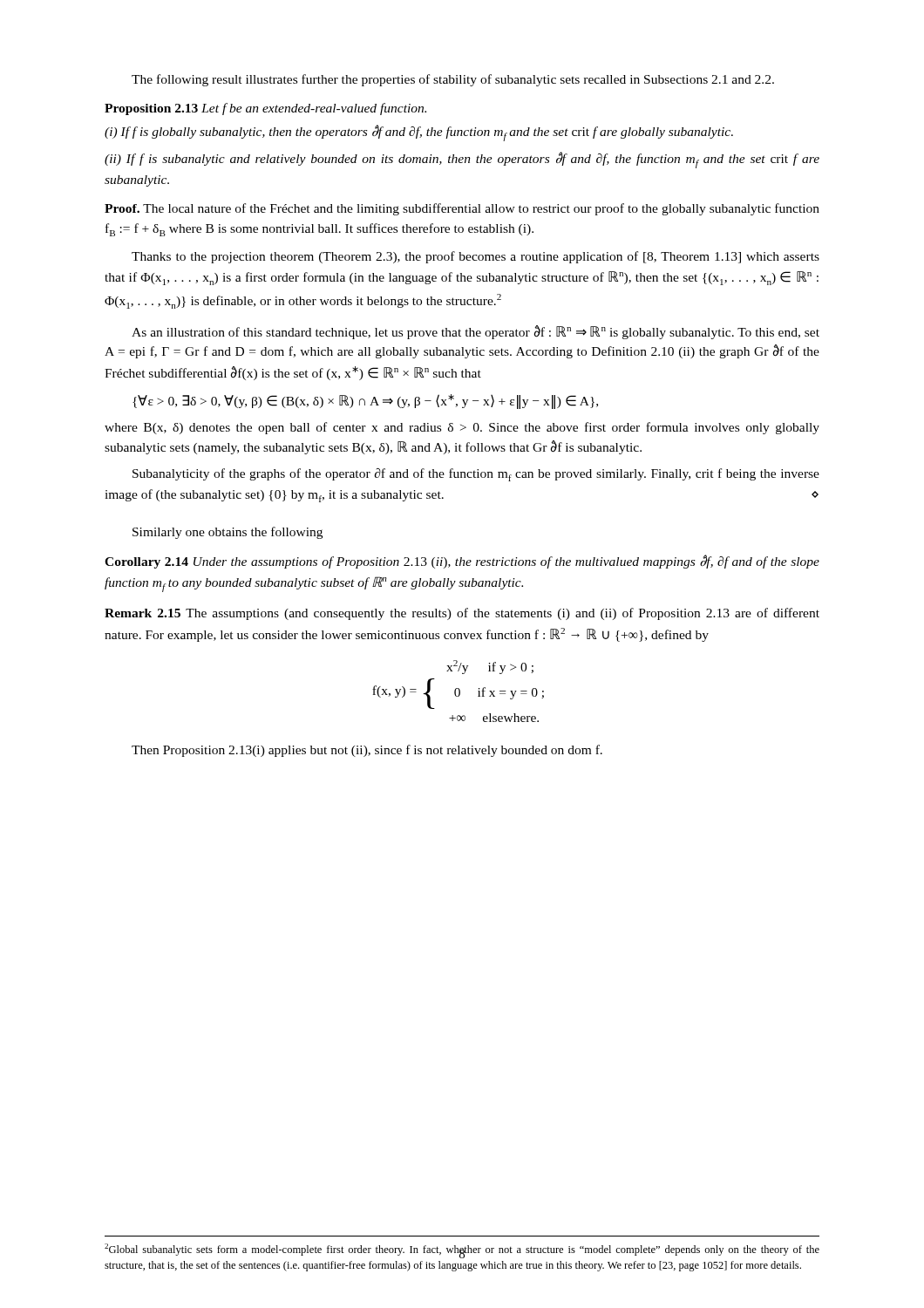The image size is (924, 1308).
Task: Where is the passage that starts "(ii) If f is subanalytic and relatively bounded"?
Action: (x=462, y=169)
